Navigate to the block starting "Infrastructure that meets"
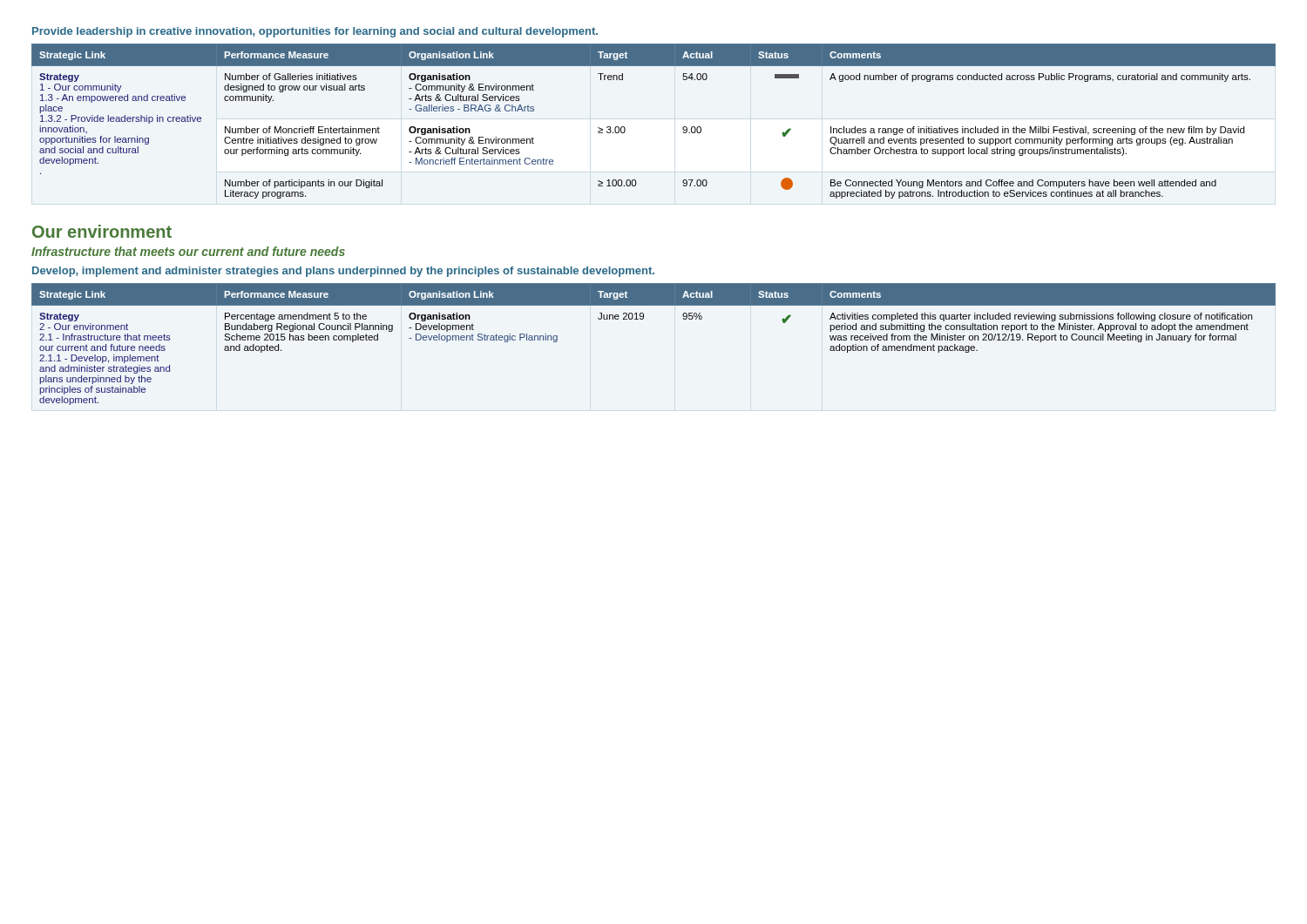Screen dimensions: 924x1307 [188, 252]
